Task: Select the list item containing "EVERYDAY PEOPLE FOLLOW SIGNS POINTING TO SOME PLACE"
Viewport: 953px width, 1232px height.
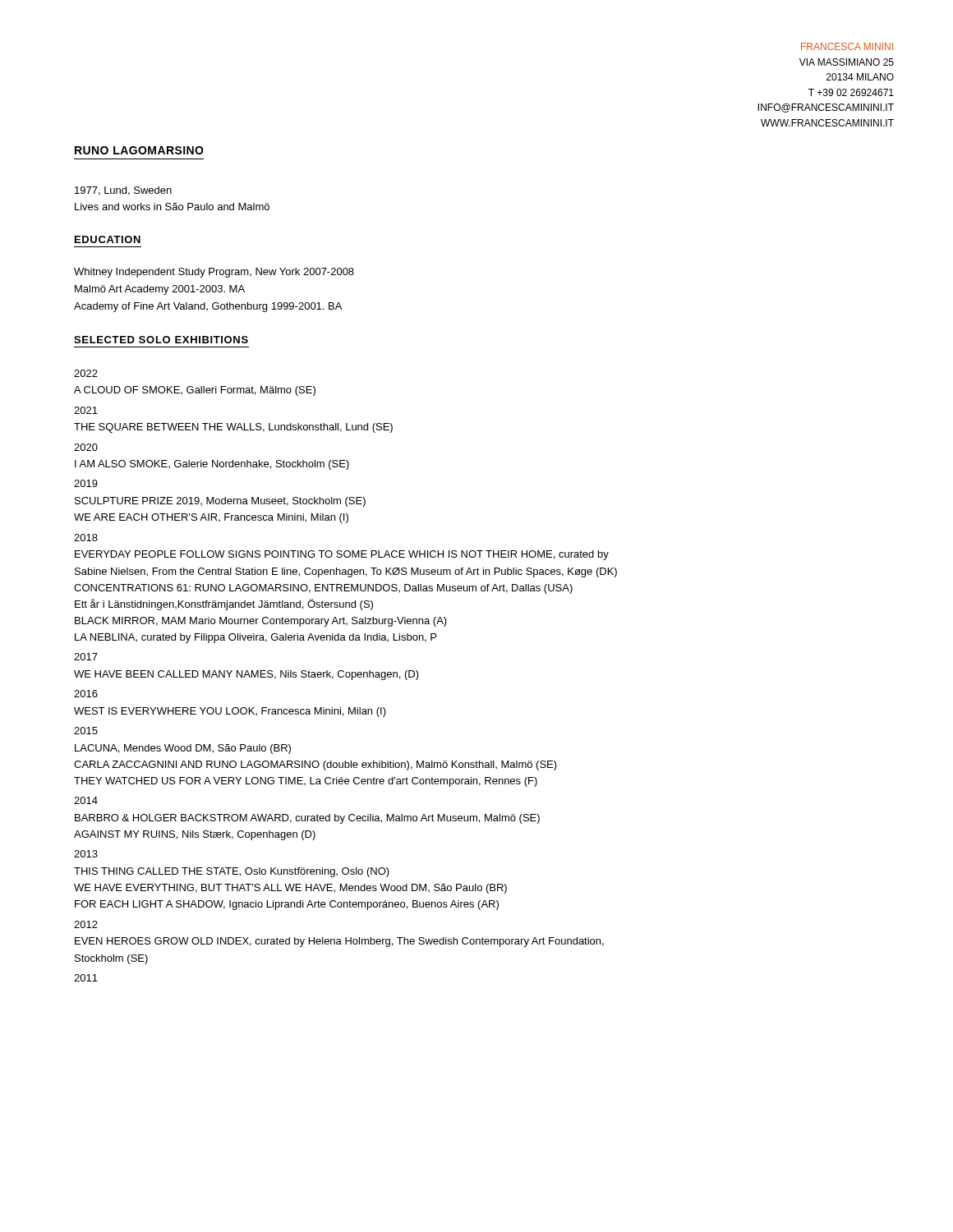Action: tap(346, 563)
